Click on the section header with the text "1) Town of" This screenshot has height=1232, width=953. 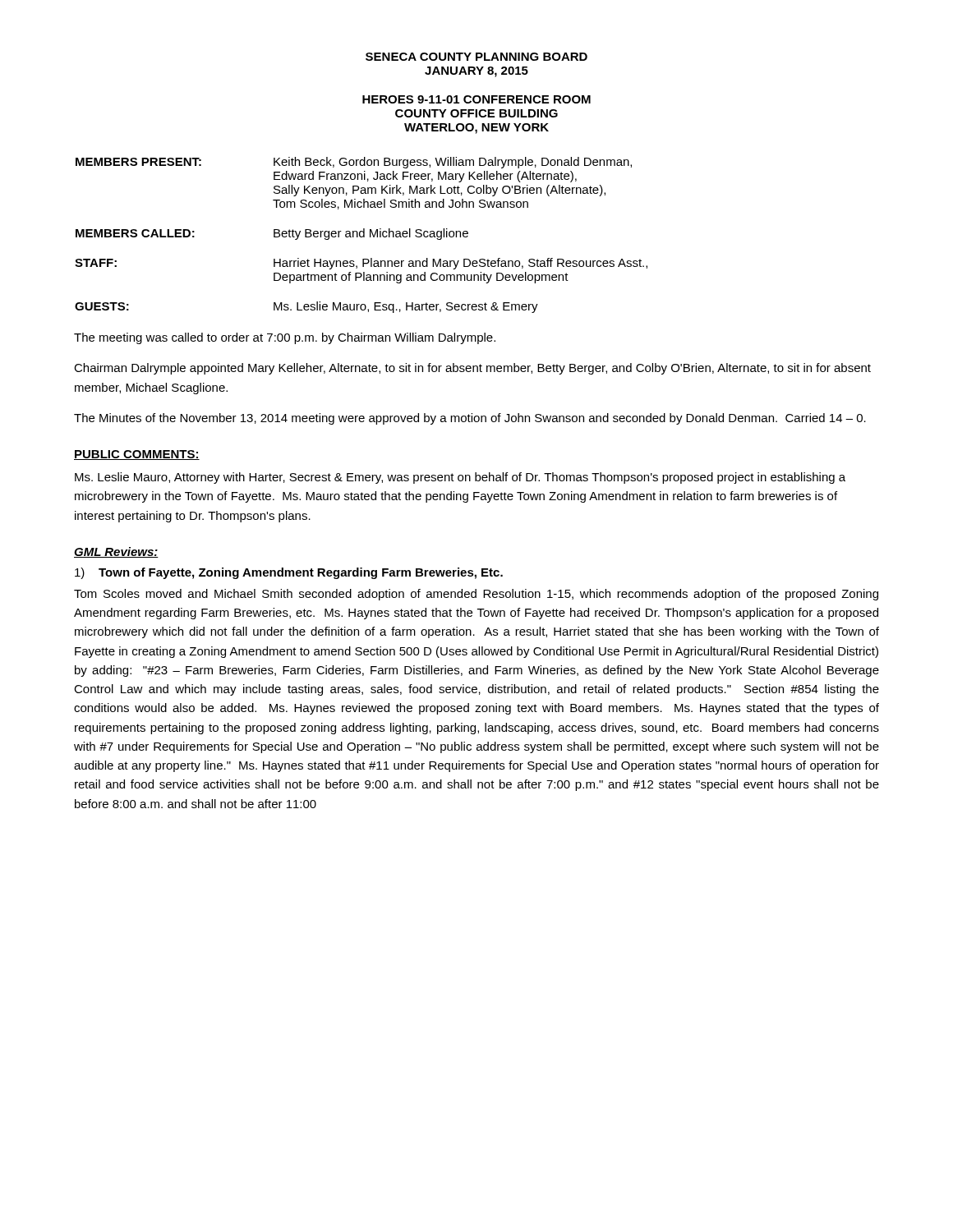289,572
